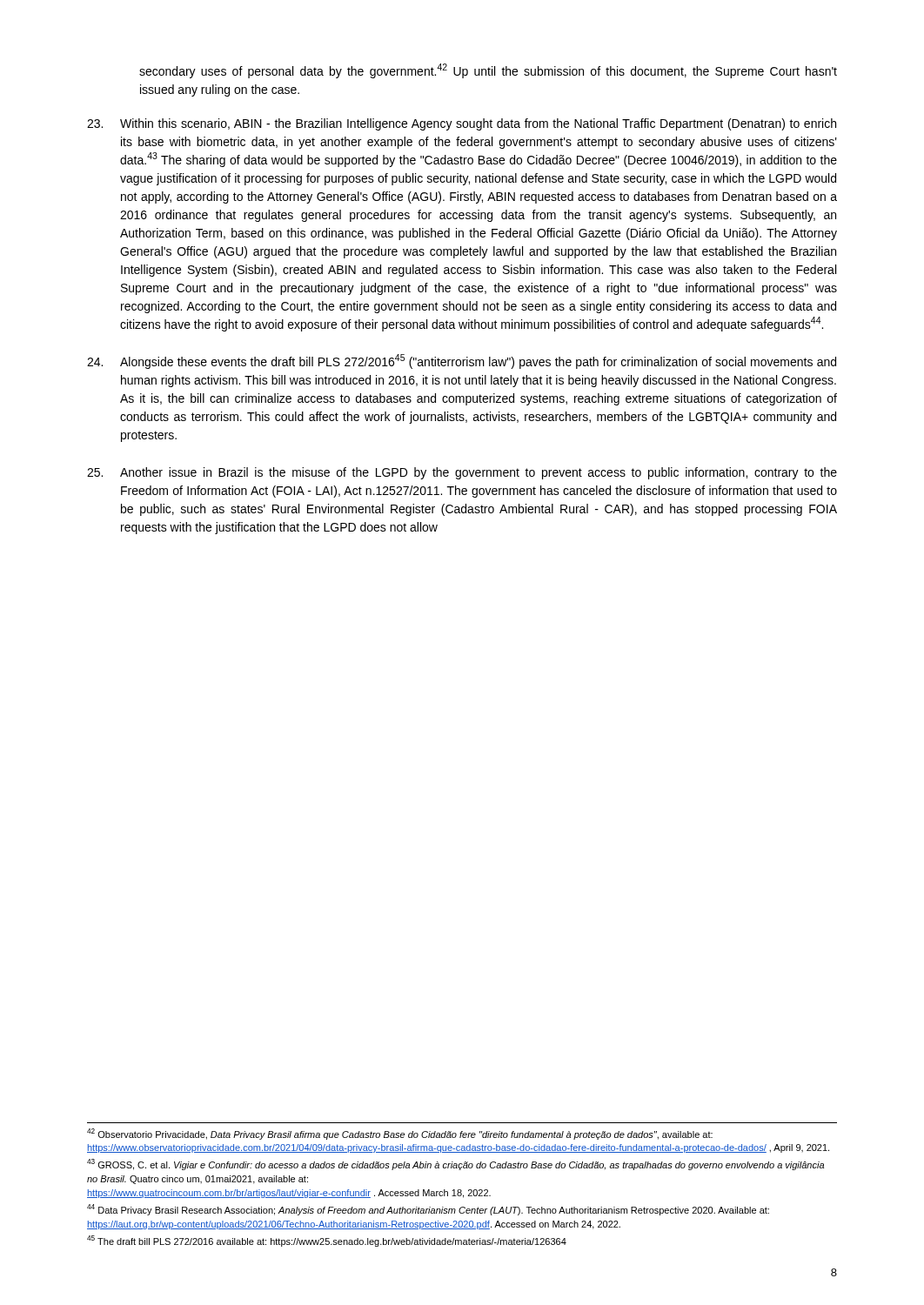924x1305 pixels.
Task: Locate the footnote that reads "42 Observatorio Privacidade,"
Action: tap(462, 1188)
